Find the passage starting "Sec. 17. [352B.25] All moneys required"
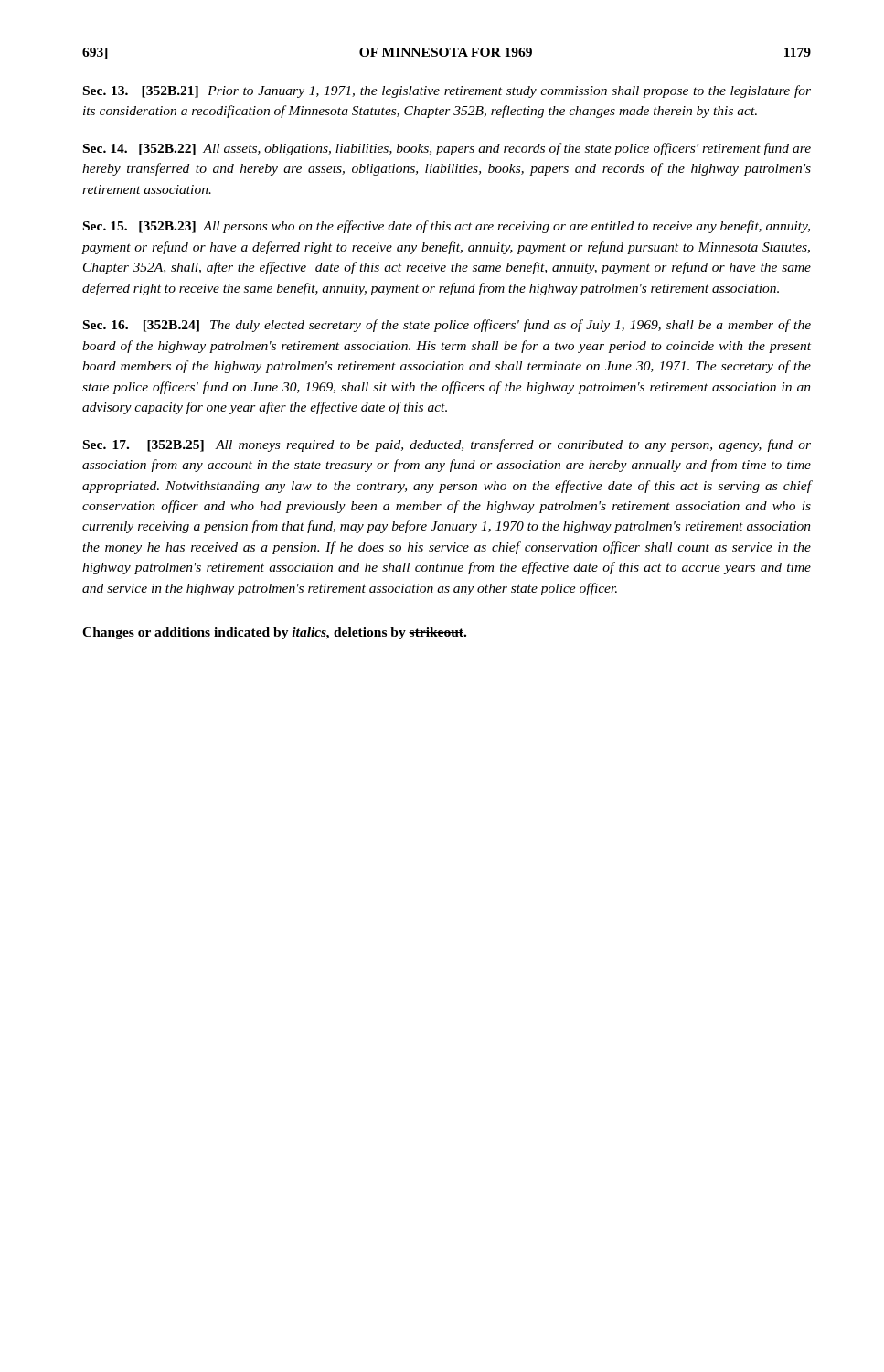The height and width of the screenshot is (1372, 884). coord(447,516)
